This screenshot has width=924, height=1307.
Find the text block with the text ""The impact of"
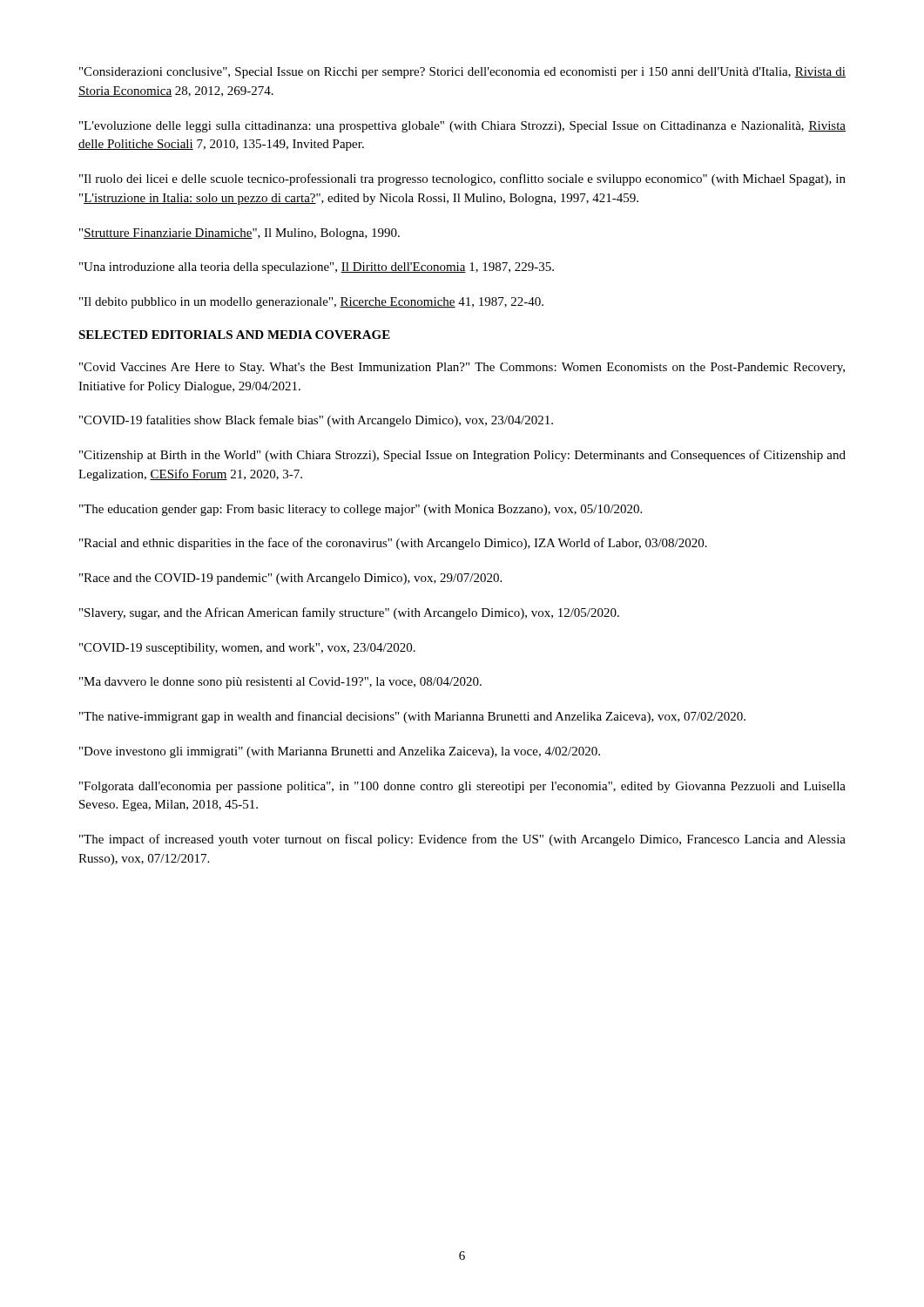[x=462, y=849]
